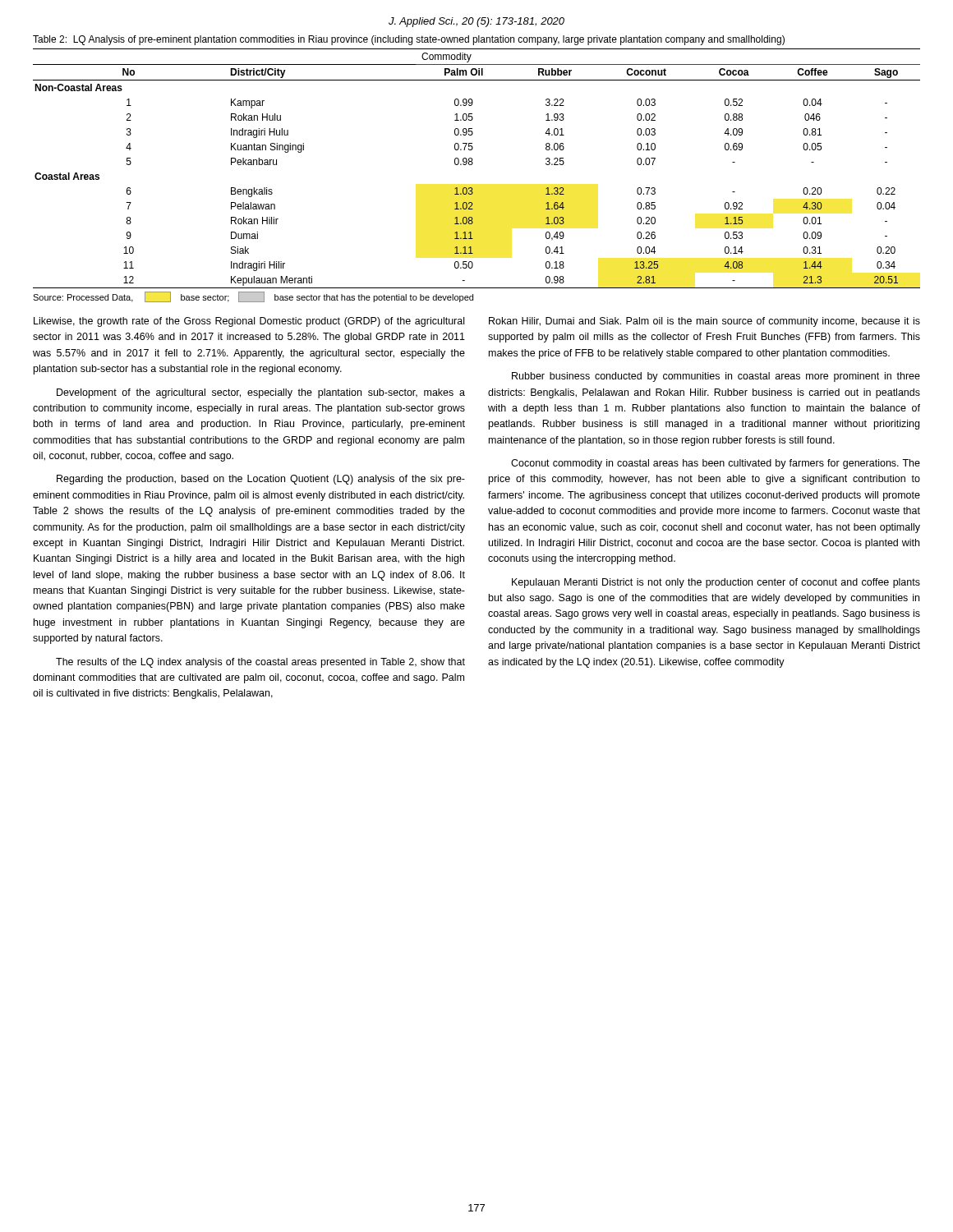The image size is (953, 1232).
Task: Find the caption that says "Table 2: LQ Analysis"
Action: click(x=409, y=39)
